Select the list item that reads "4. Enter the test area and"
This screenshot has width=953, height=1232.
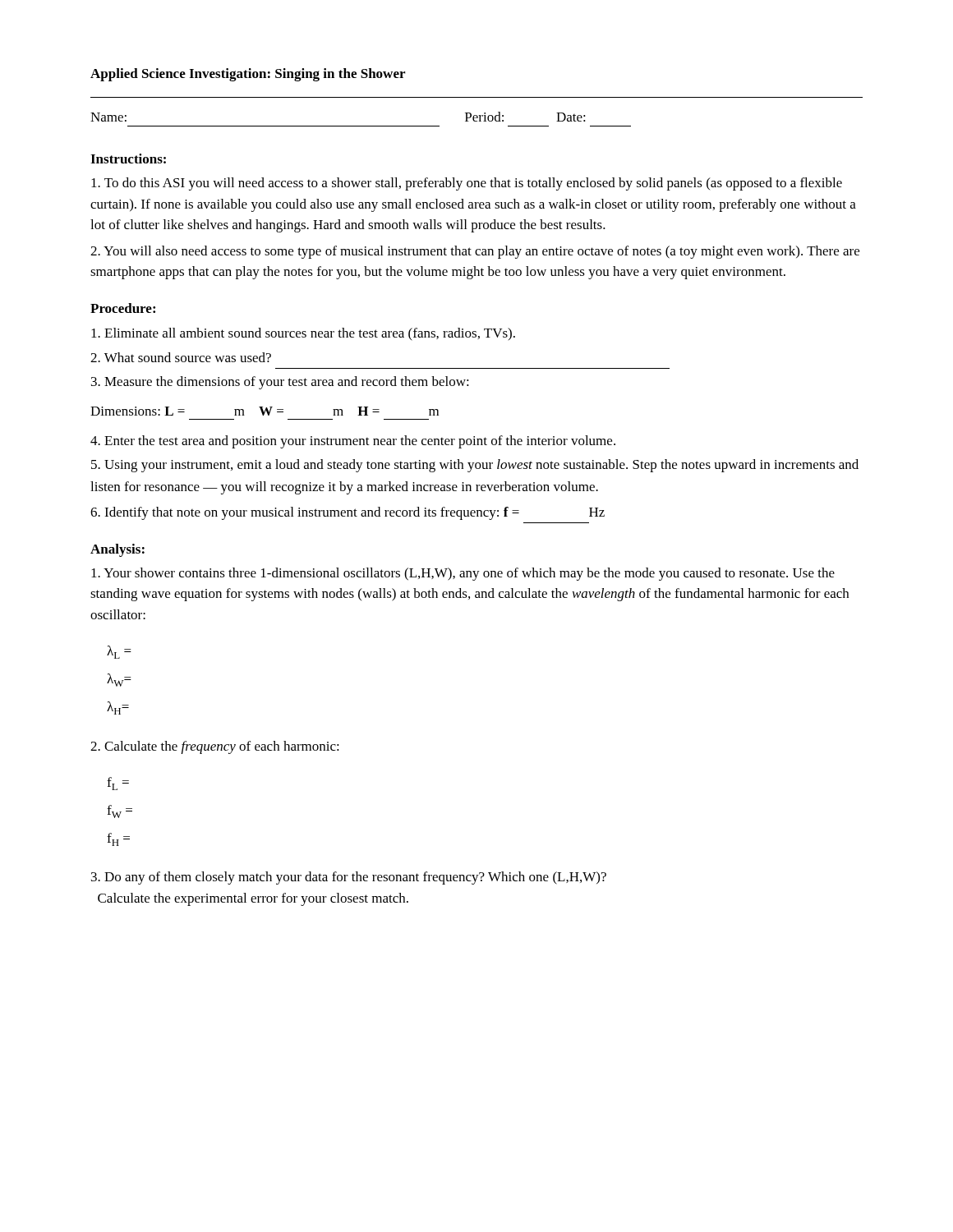[353, 441]
